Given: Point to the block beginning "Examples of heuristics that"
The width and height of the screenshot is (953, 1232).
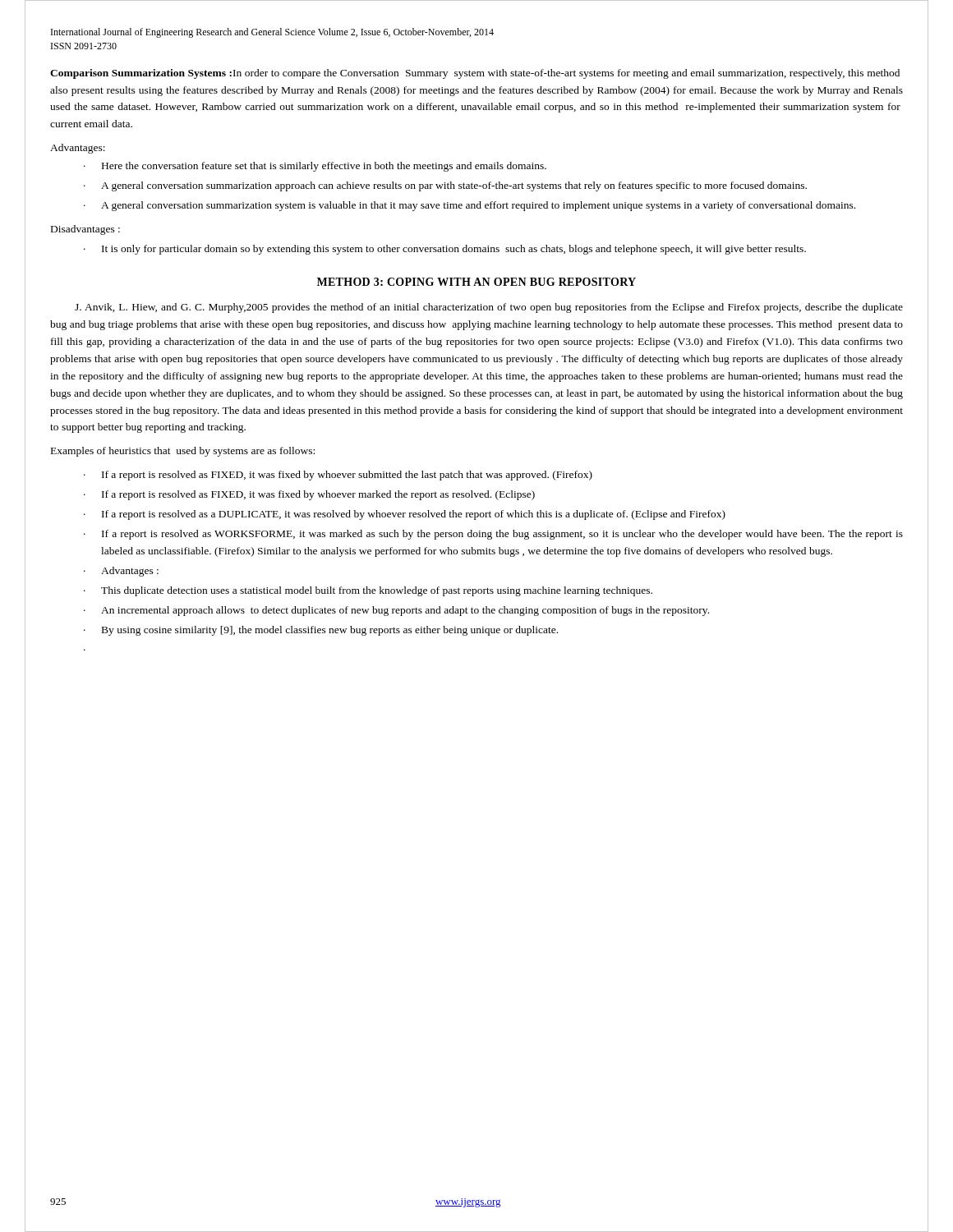Looking at the screenshot, I should coord(183,451).
